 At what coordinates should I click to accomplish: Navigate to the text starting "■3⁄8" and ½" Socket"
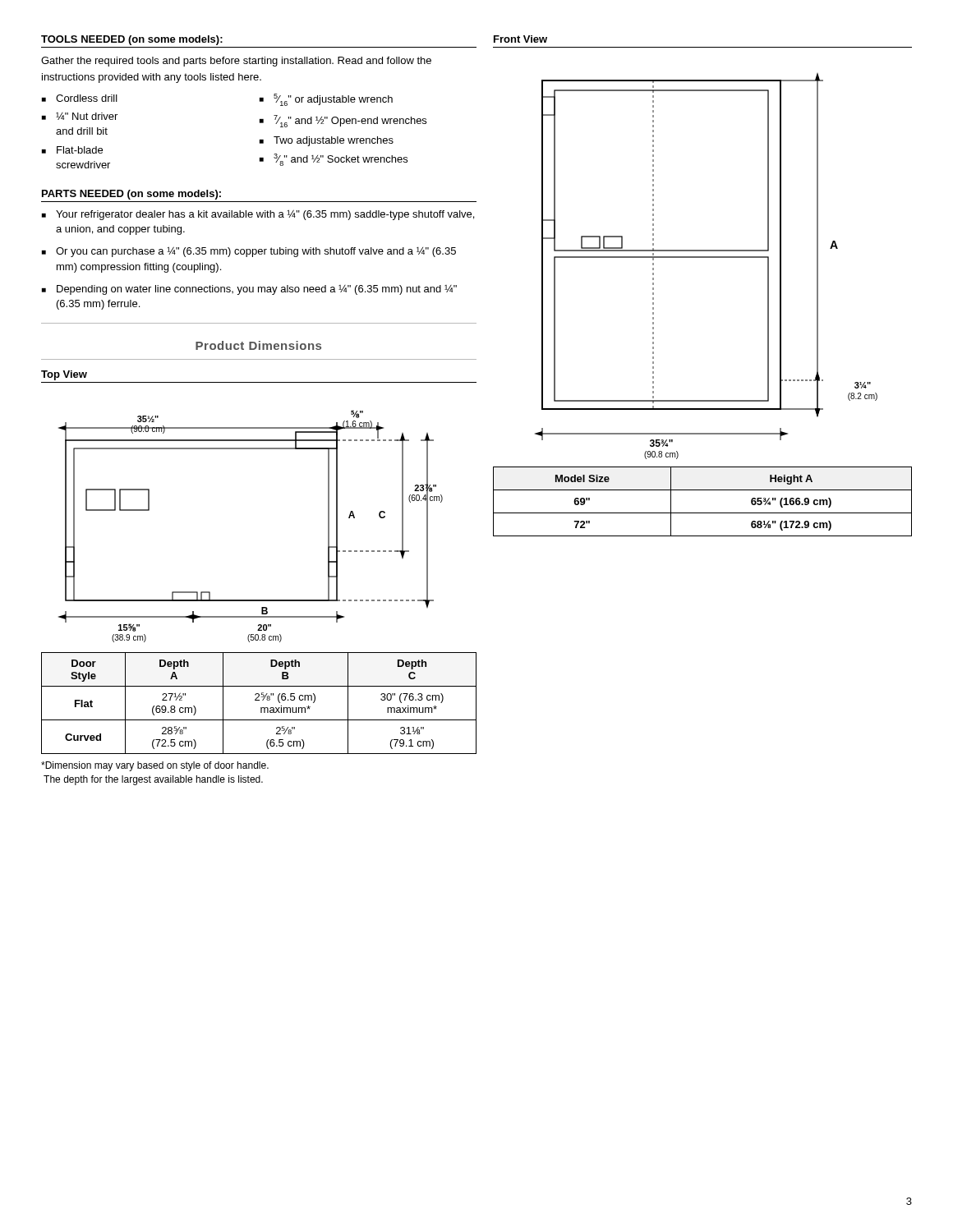[x=334, y=160]
